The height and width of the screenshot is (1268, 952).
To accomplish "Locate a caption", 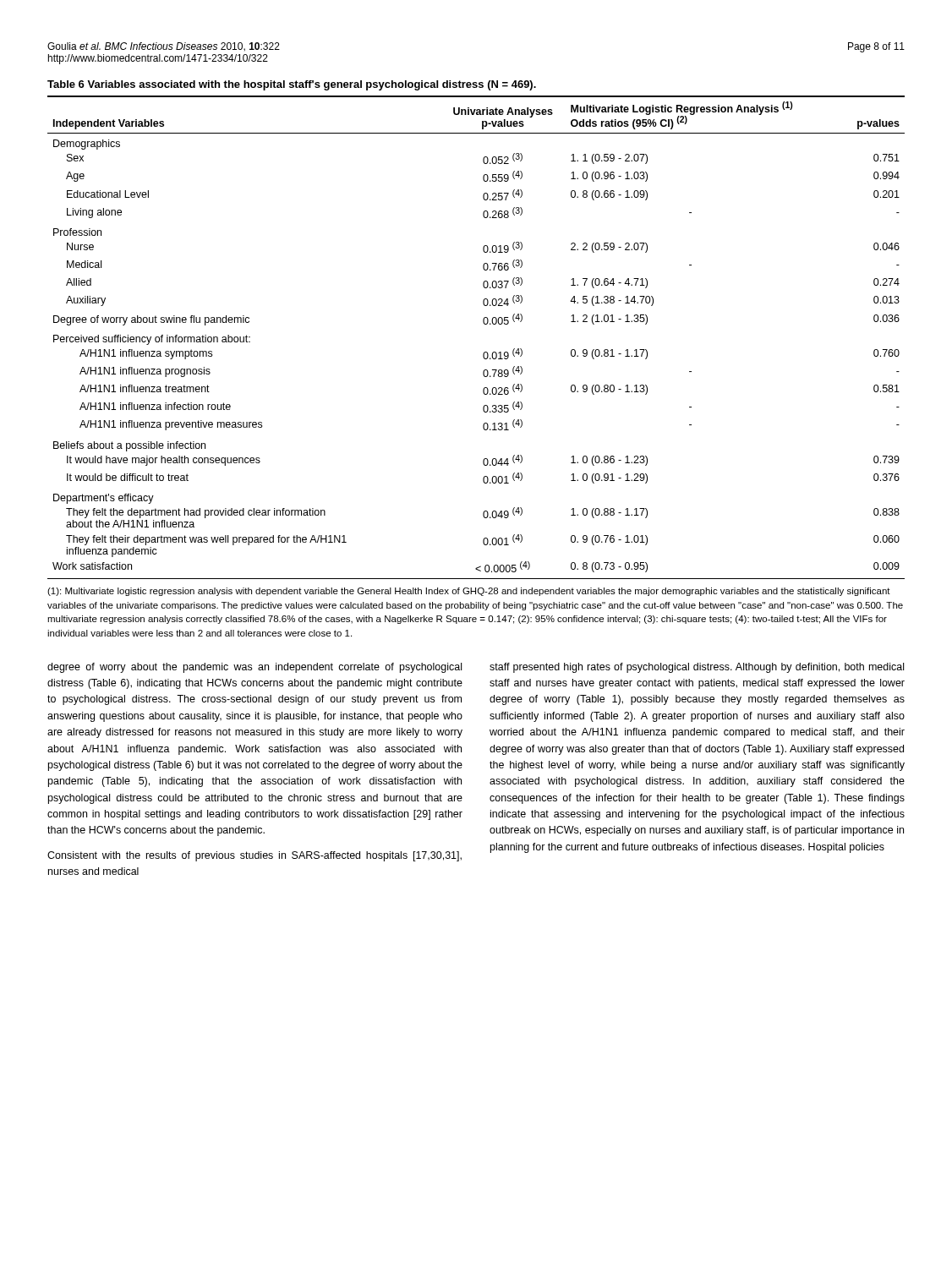I will (292, 84).
